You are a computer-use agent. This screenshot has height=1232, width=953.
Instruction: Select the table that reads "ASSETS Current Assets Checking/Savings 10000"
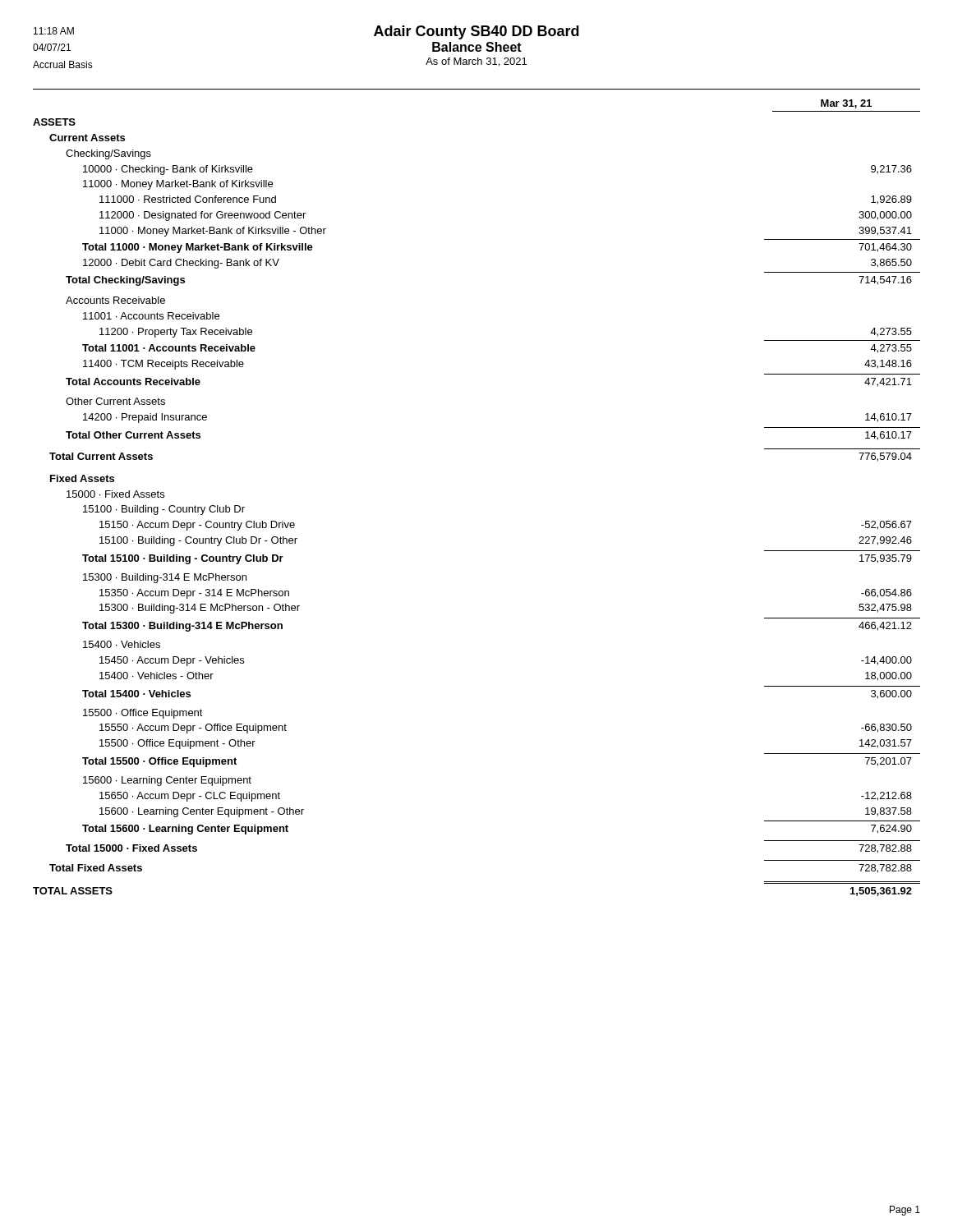tap(476, 507)
